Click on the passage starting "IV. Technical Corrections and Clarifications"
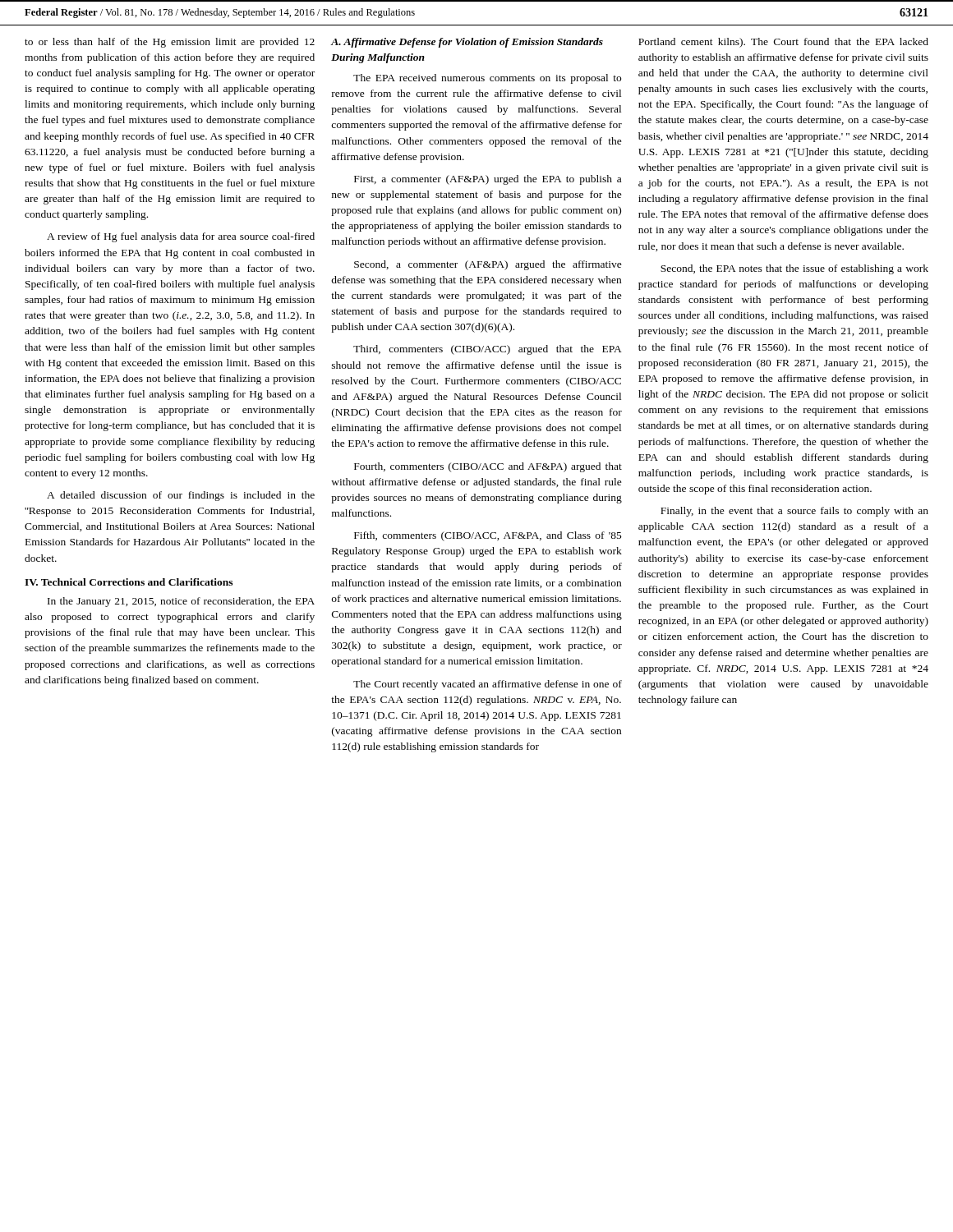The image size is (953, 1232). pos(170,582)
